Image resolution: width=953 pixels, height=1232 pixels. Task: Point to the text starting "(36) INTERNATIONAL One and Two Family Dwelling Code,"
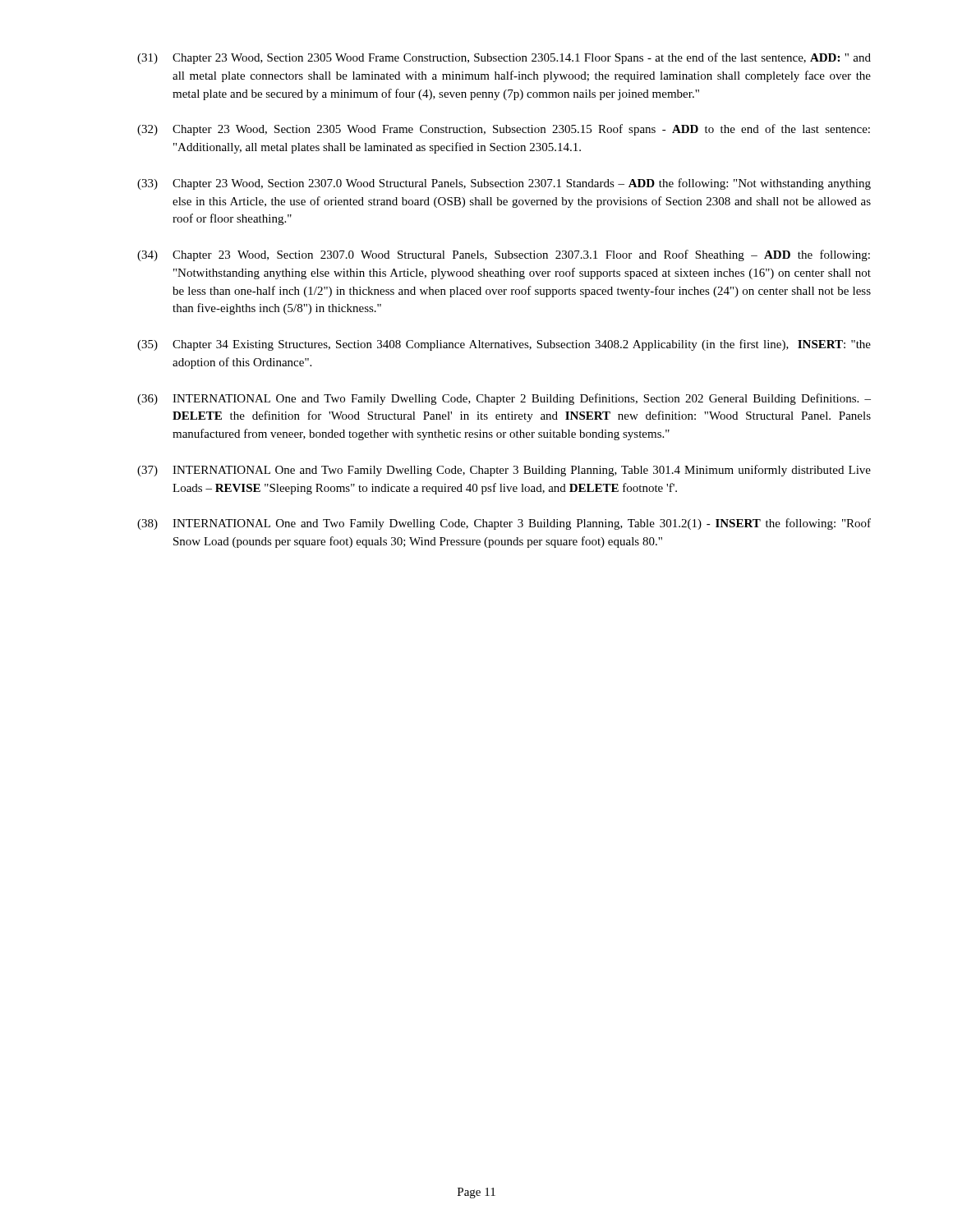point(489,416)
